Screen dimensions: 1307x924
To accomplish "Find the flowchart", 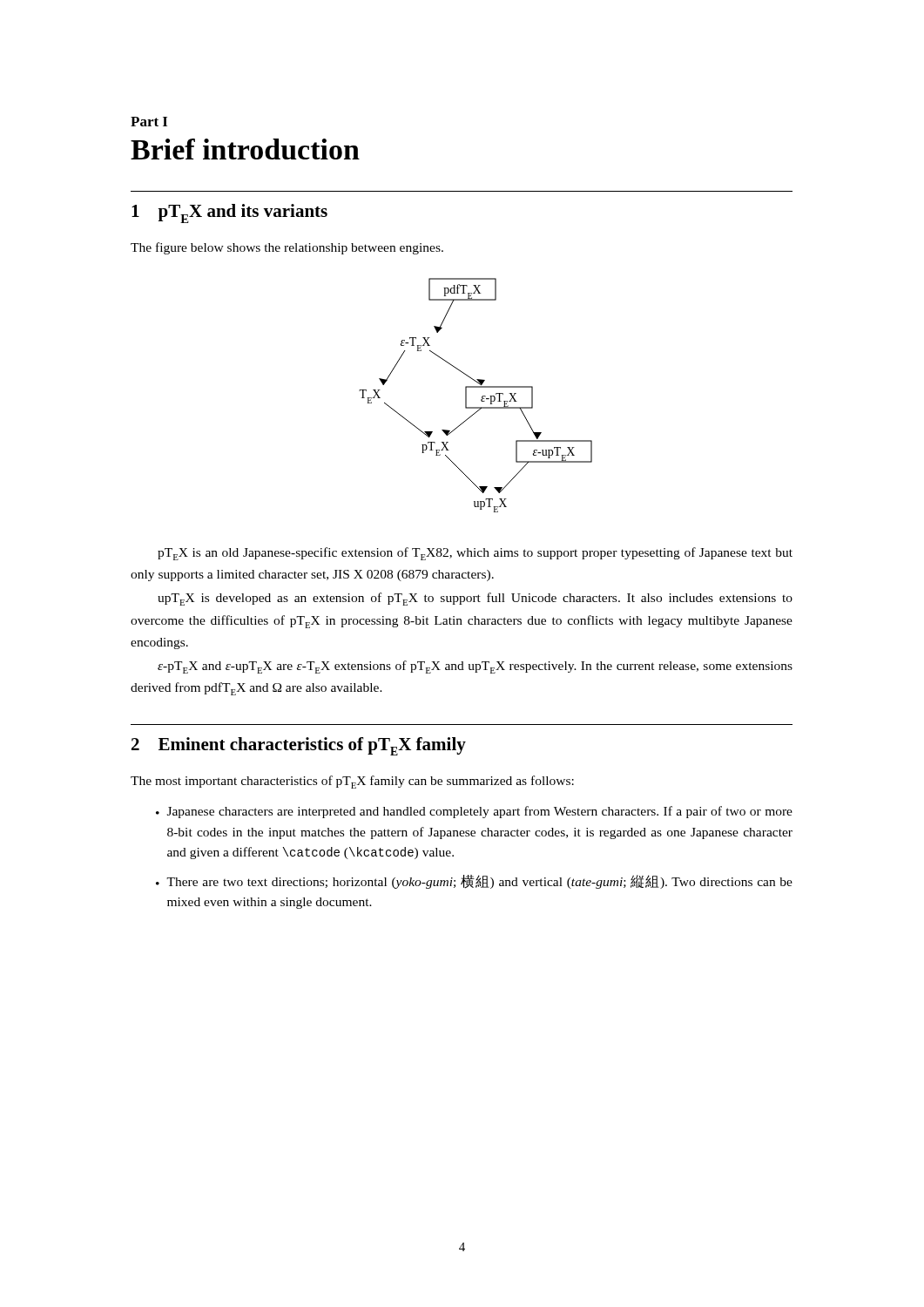I will [x=462, y=400].
